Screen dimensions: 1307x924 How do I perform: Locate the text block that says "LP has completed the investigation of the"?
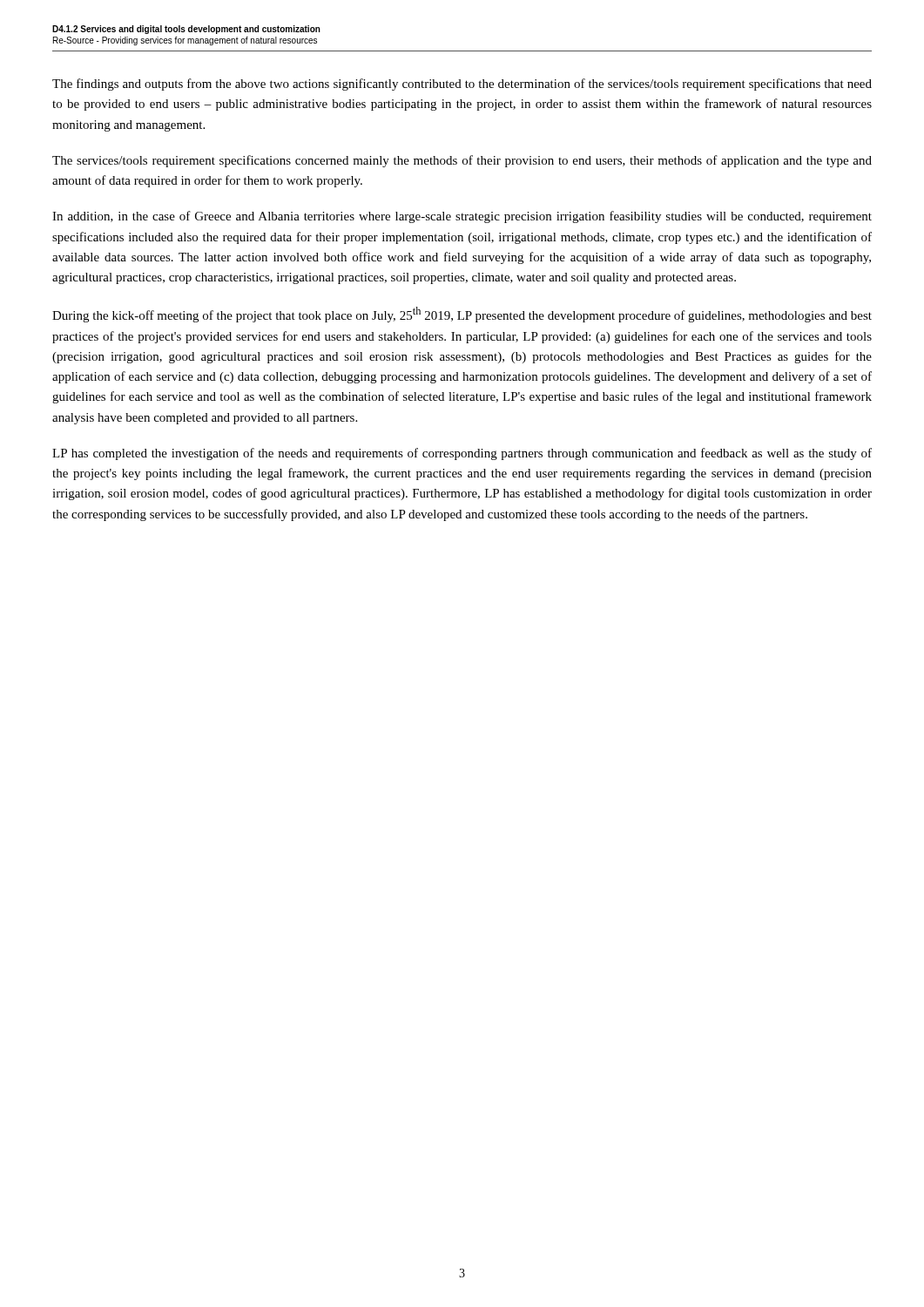(462, 484)
